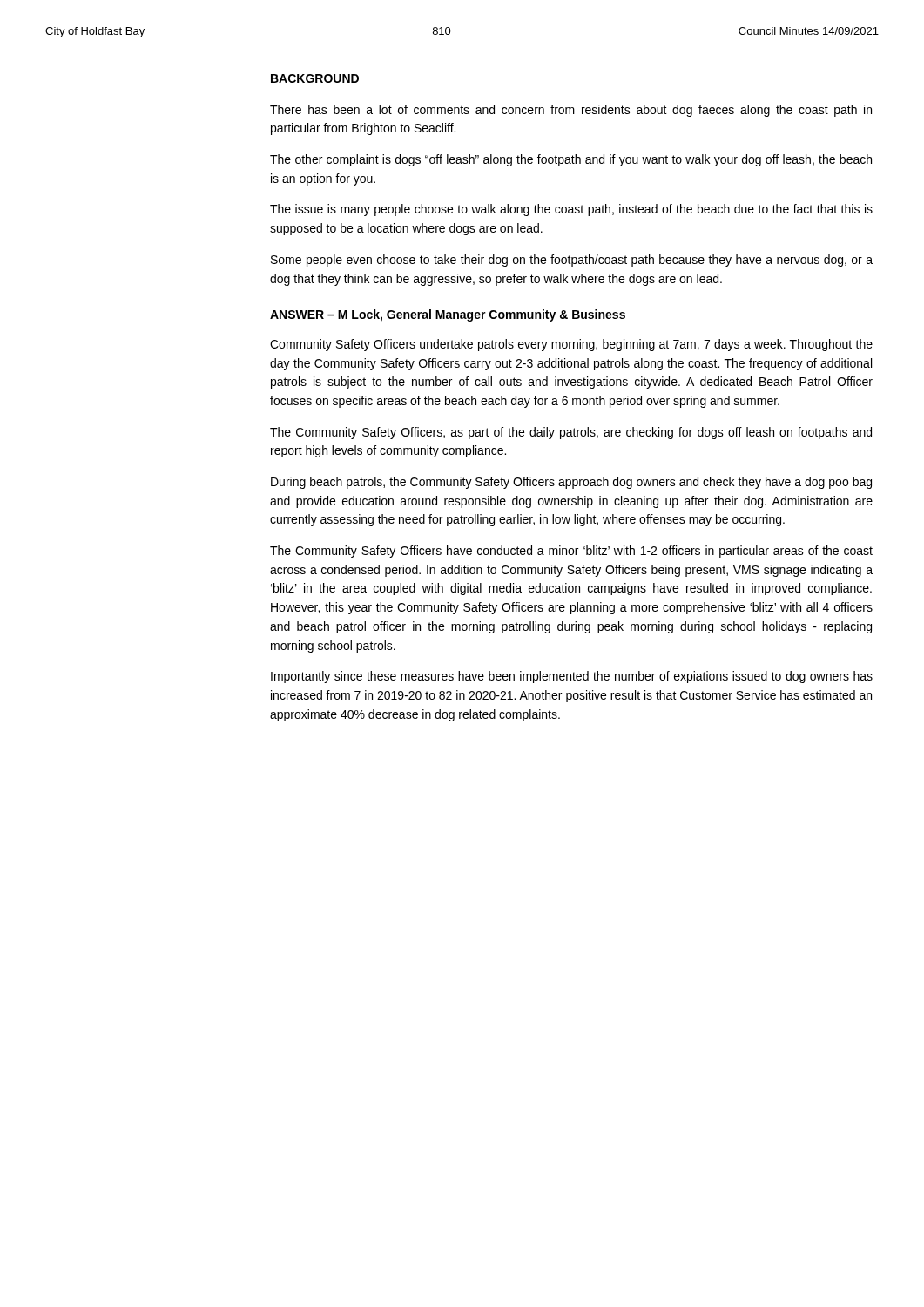This screenshot has height=1307, width=924.
Task: Point to the text block starting "The issue is many people choose to"
Action: (x=571, y=219)
